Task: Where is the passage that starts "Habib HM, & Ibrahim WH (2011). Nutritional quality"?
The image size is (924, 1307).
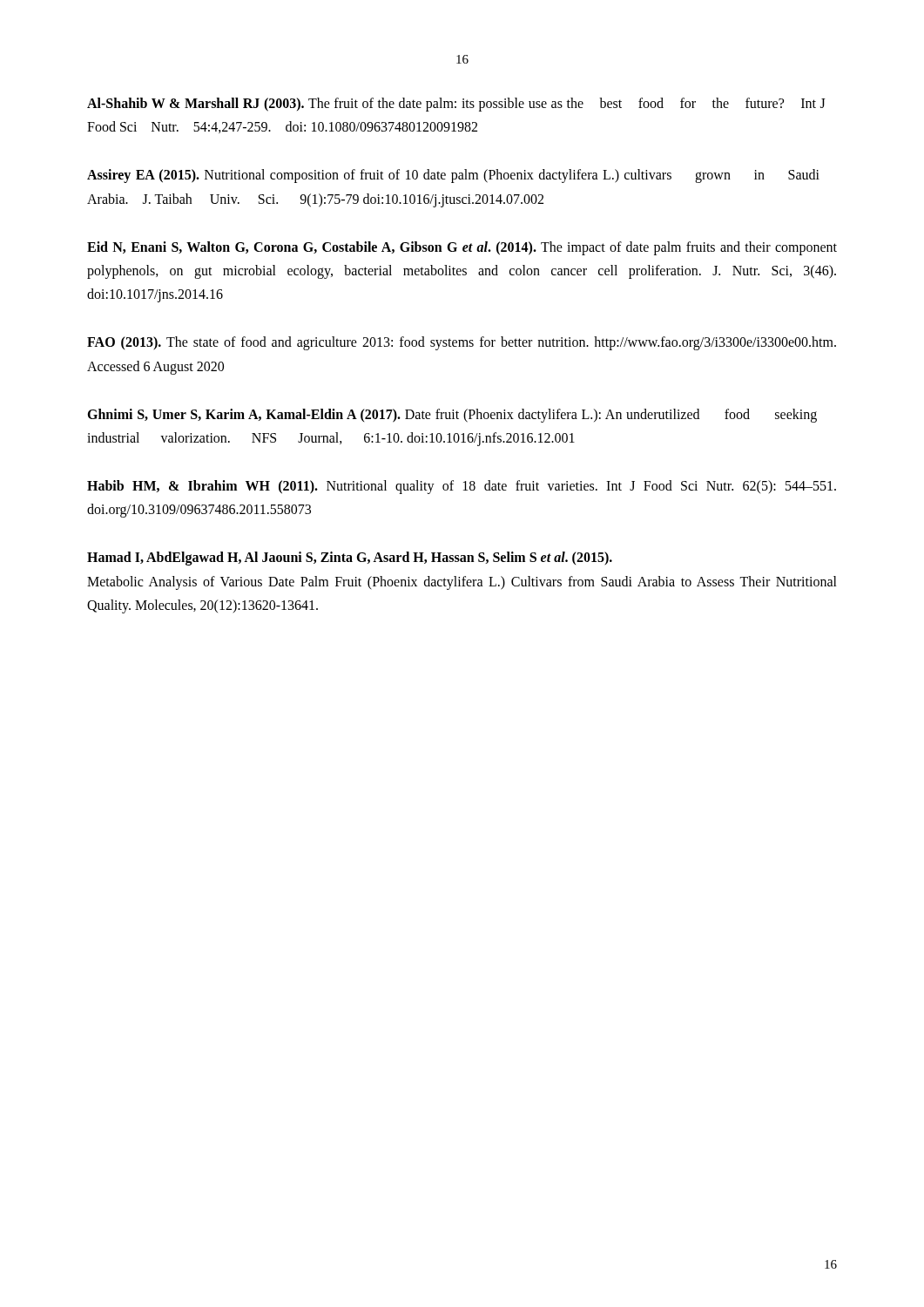Action: (x=462, y=498)
